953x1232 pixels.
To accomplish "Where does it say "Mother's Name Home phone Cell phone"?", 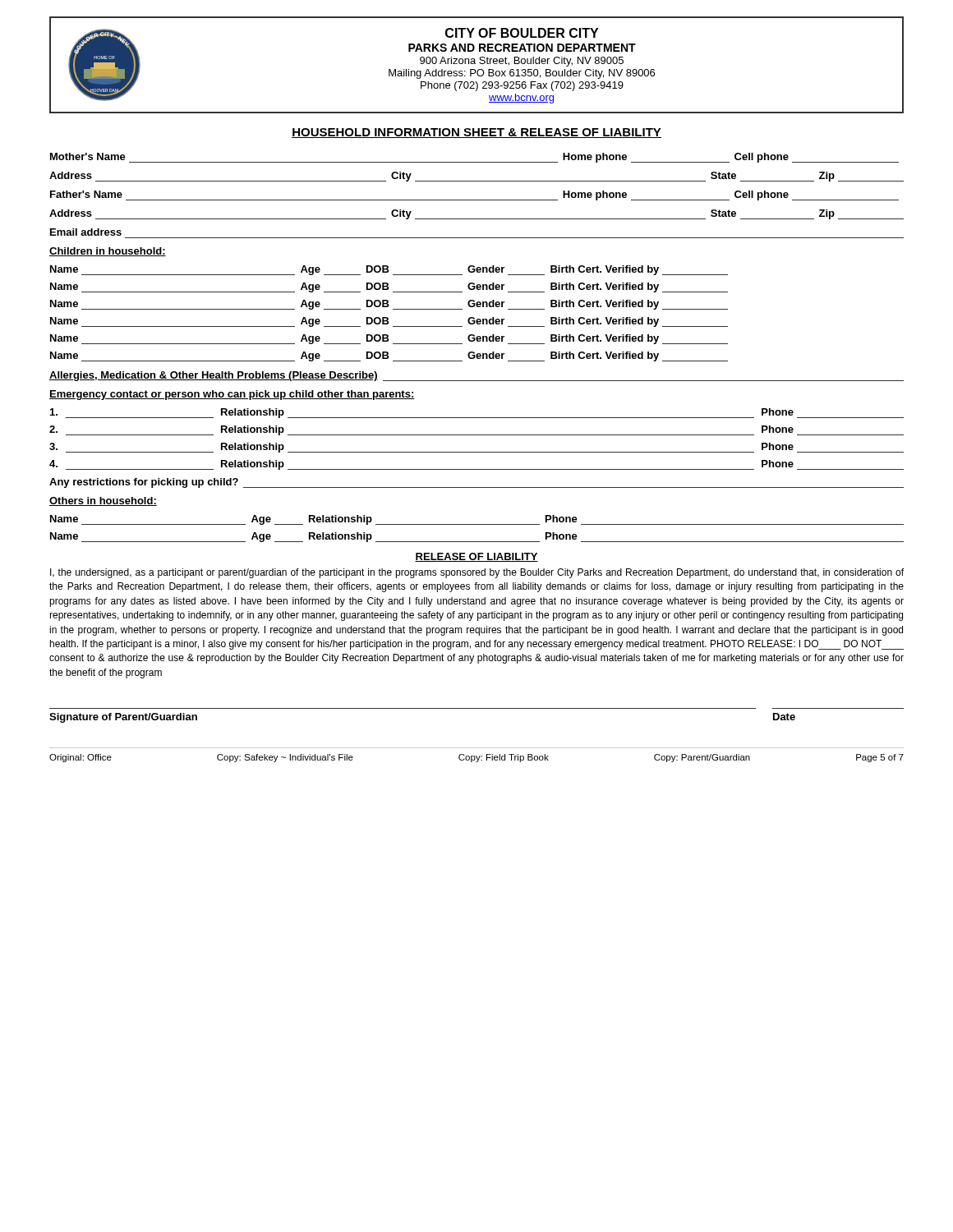I will point(474,156).
